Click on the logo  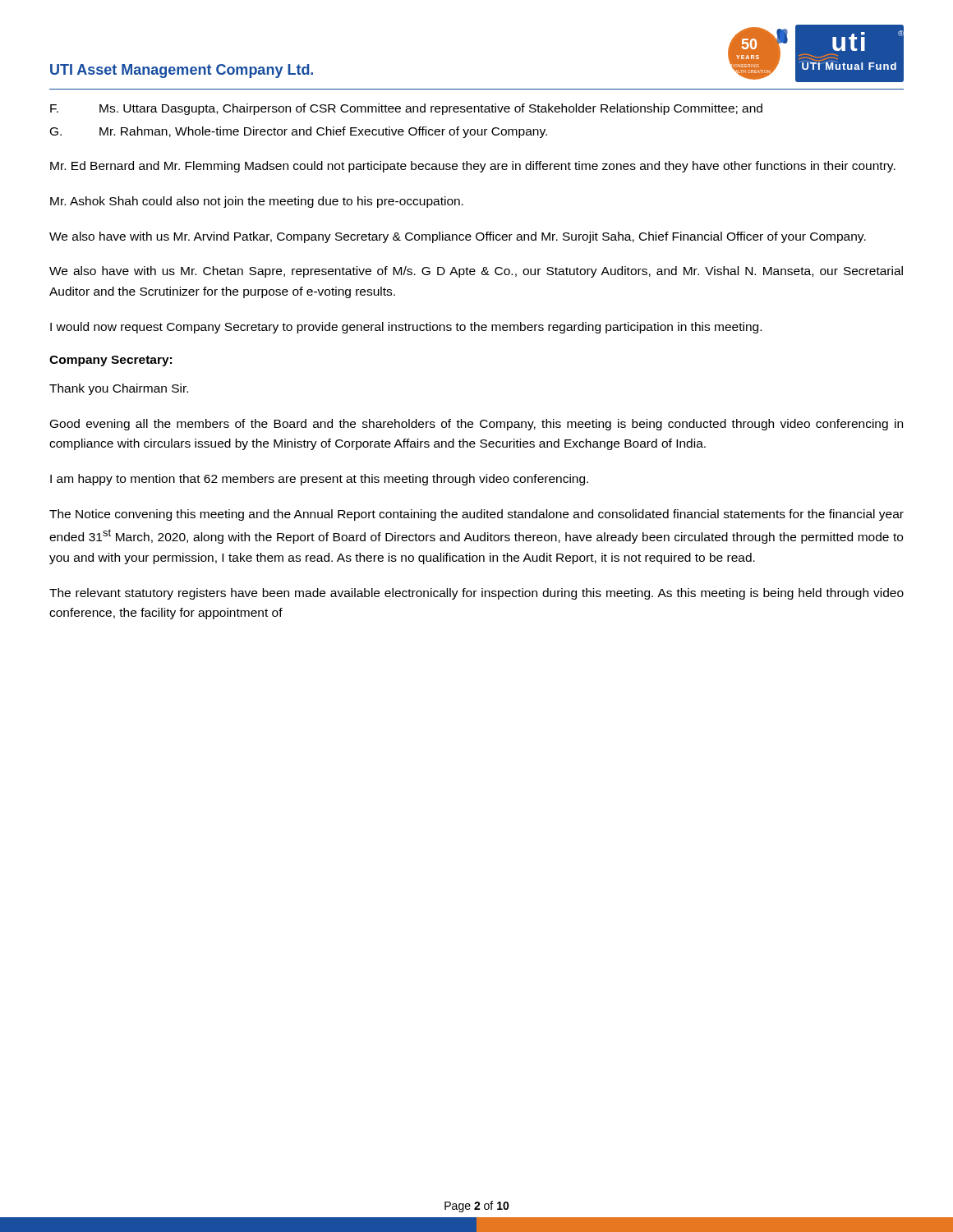pyautogui.click(x=813, y=55)
